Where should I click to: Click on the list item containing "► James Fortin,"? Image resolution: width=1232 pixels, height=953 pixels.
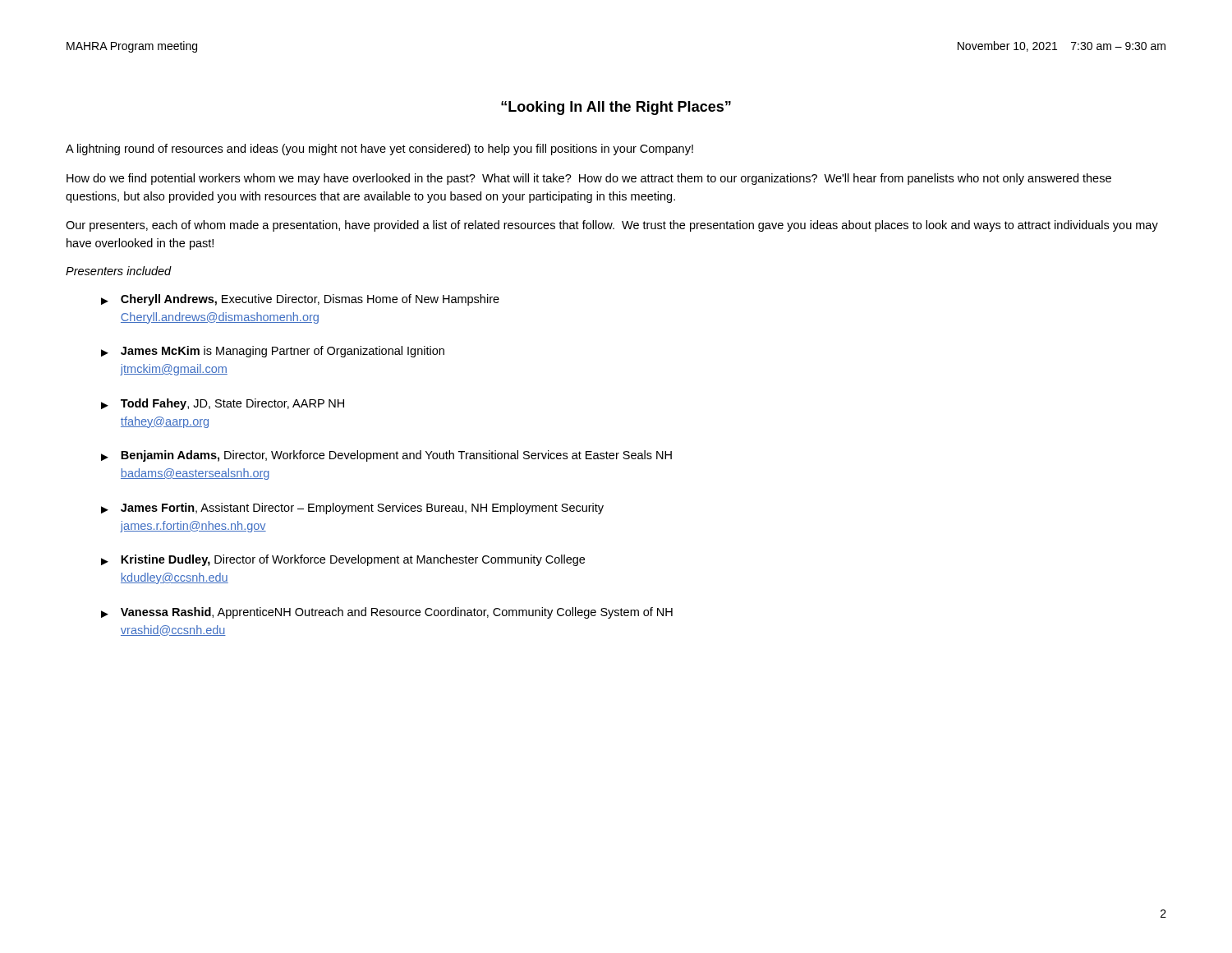click(352, 509)
